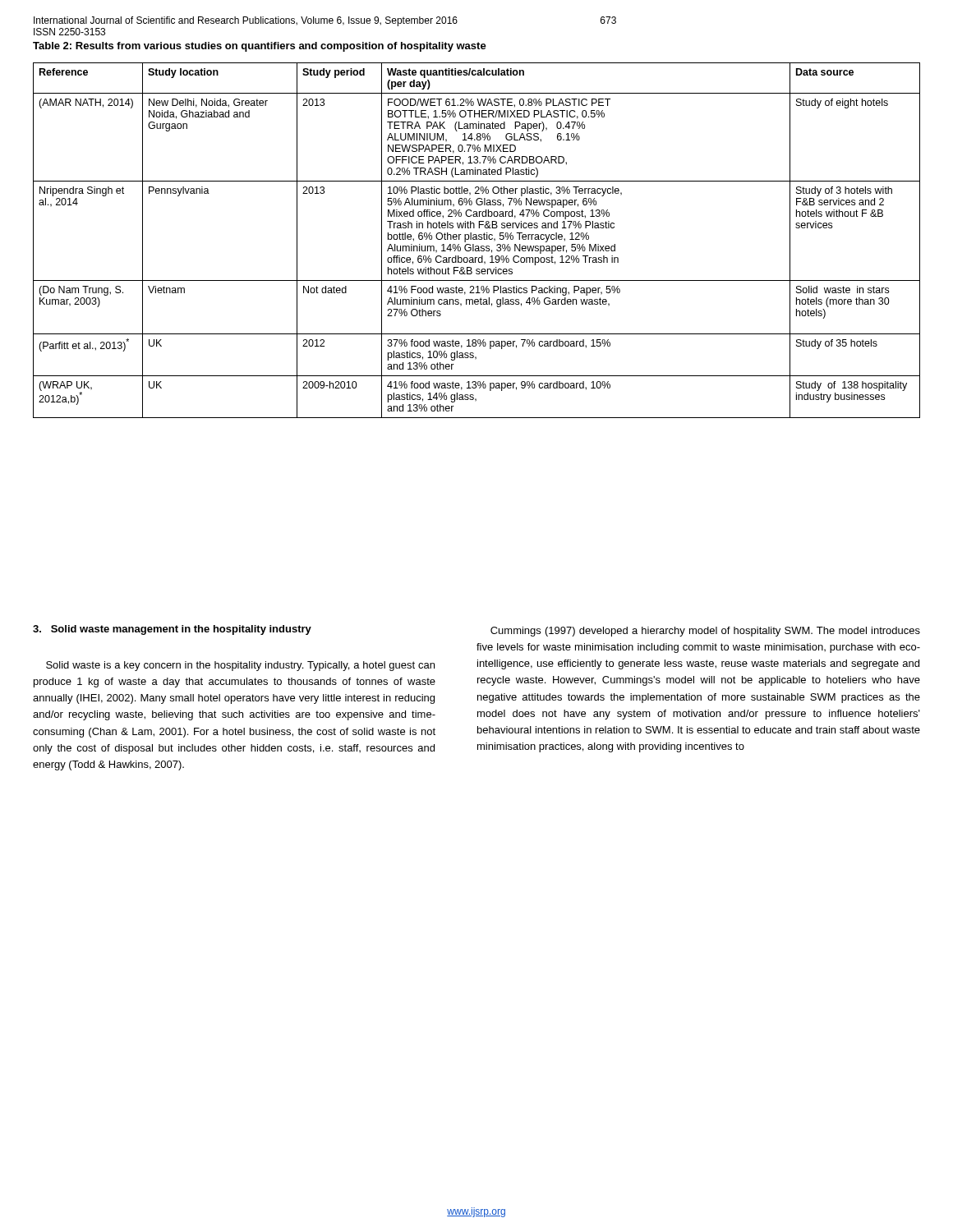Locate the region starting "Cummings (1997) developed a hierarchy model of"
The image size is (953, 1232).
[698, 688]
